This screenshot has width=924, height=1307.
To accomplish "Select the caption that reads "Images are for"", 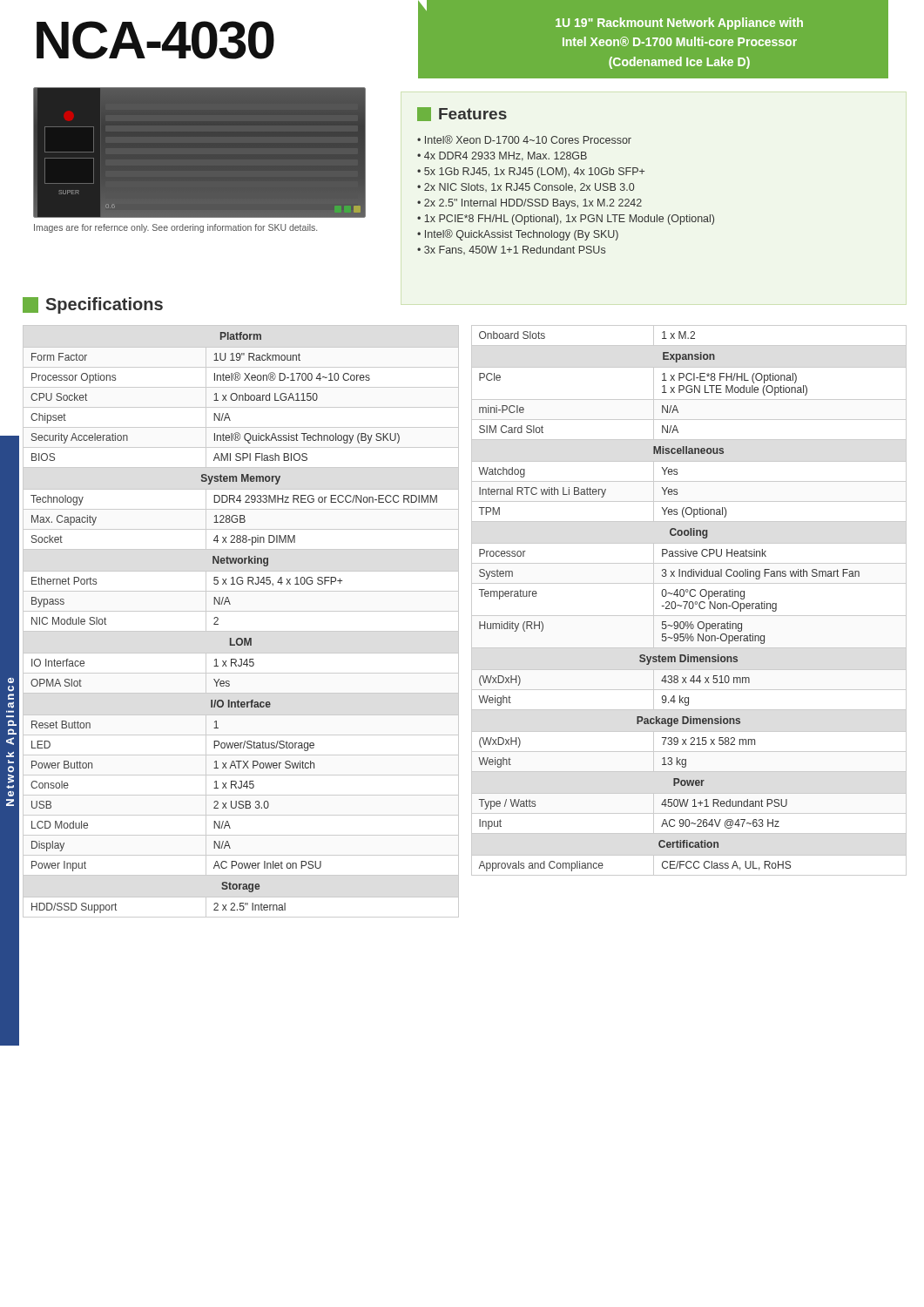I will [176, 227].
